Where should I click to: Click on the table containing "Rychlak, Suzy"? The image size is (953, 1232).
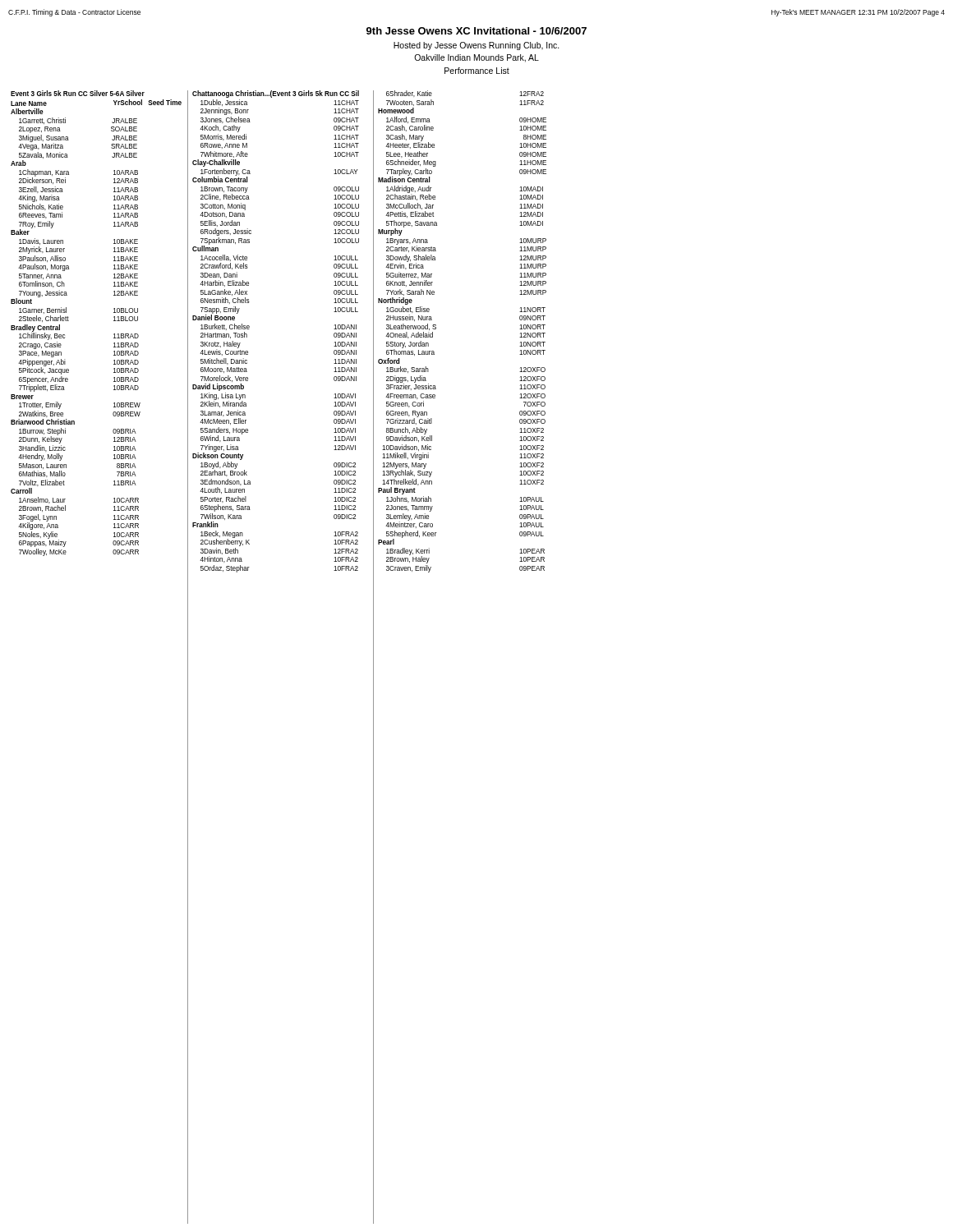click(466, 332)
